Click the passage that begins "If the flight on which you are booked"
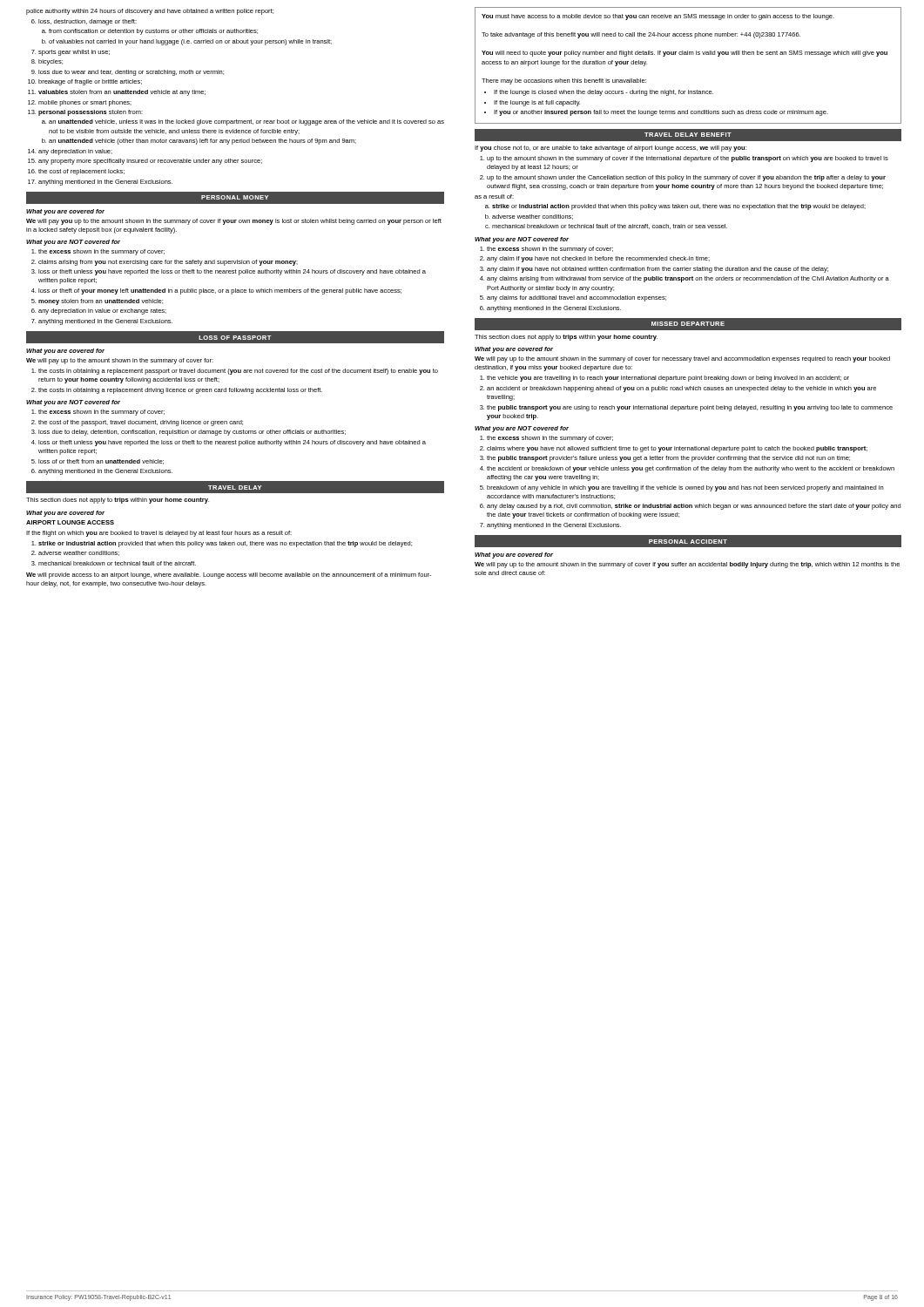The height and width of the screenshot is (1307, 924). coord(159,532)
